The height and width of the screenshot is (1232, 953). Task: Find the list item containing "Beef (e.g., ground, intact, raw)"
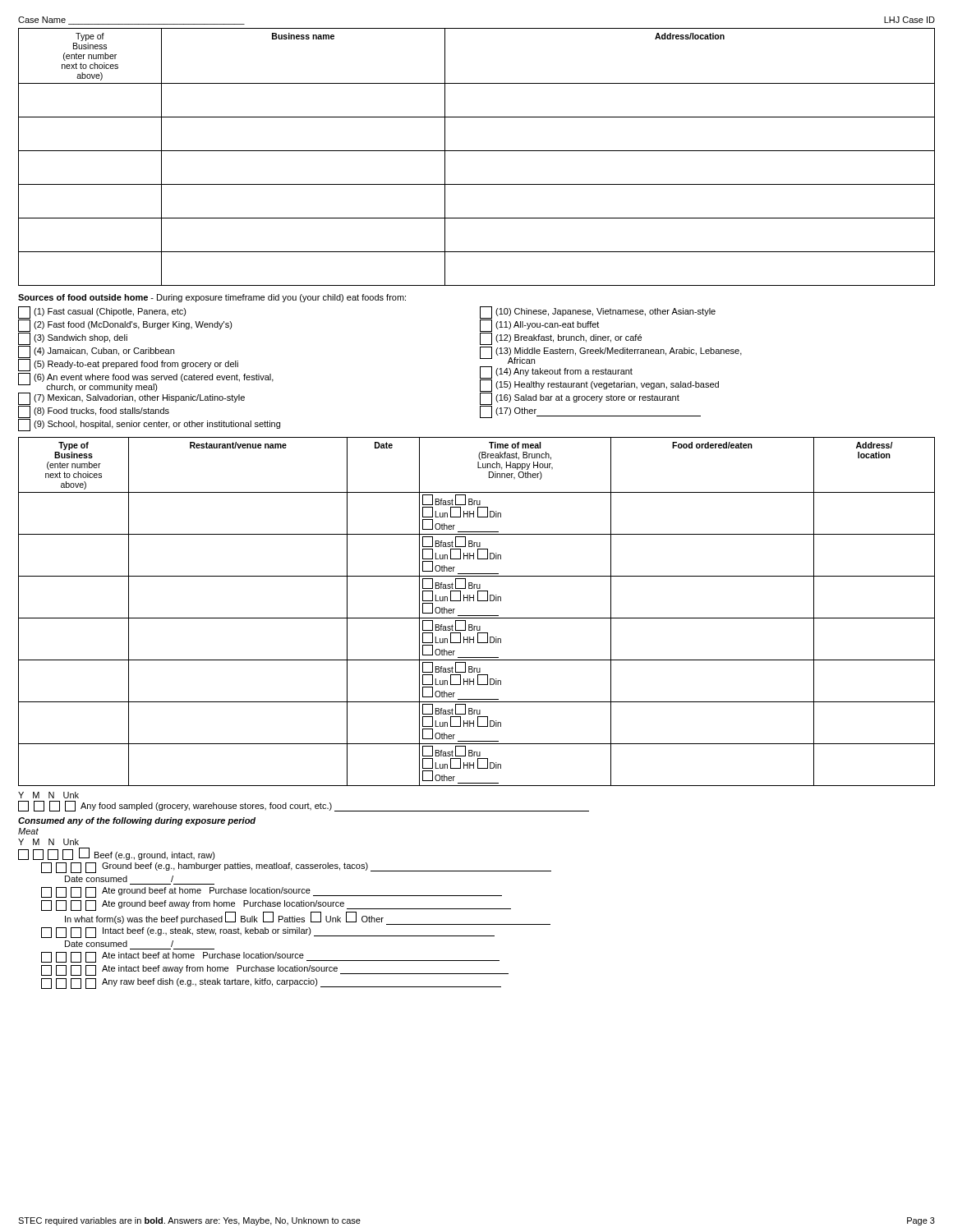tap(147, 854)
